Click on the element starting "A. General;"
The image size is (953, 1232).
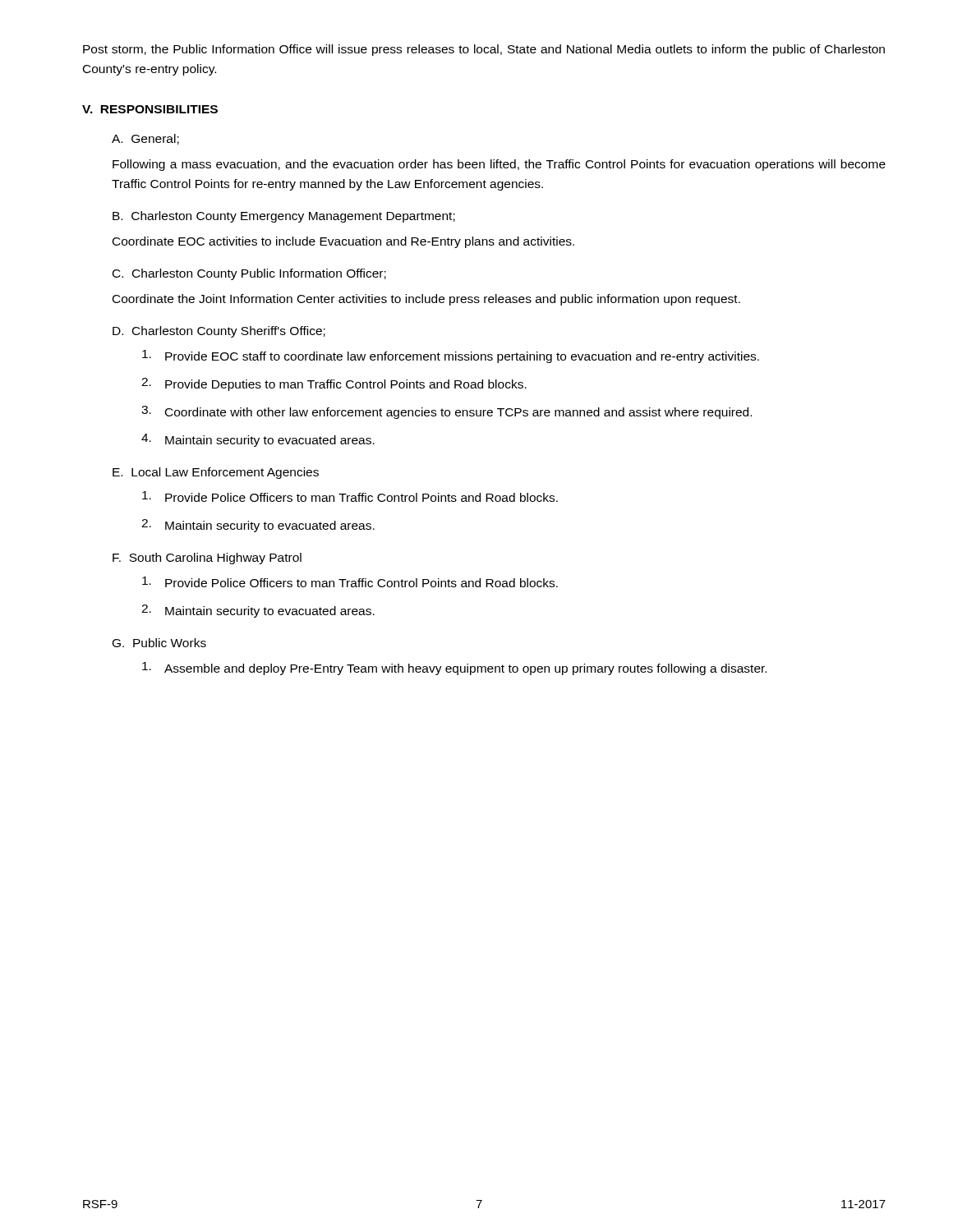pos(146,138)
